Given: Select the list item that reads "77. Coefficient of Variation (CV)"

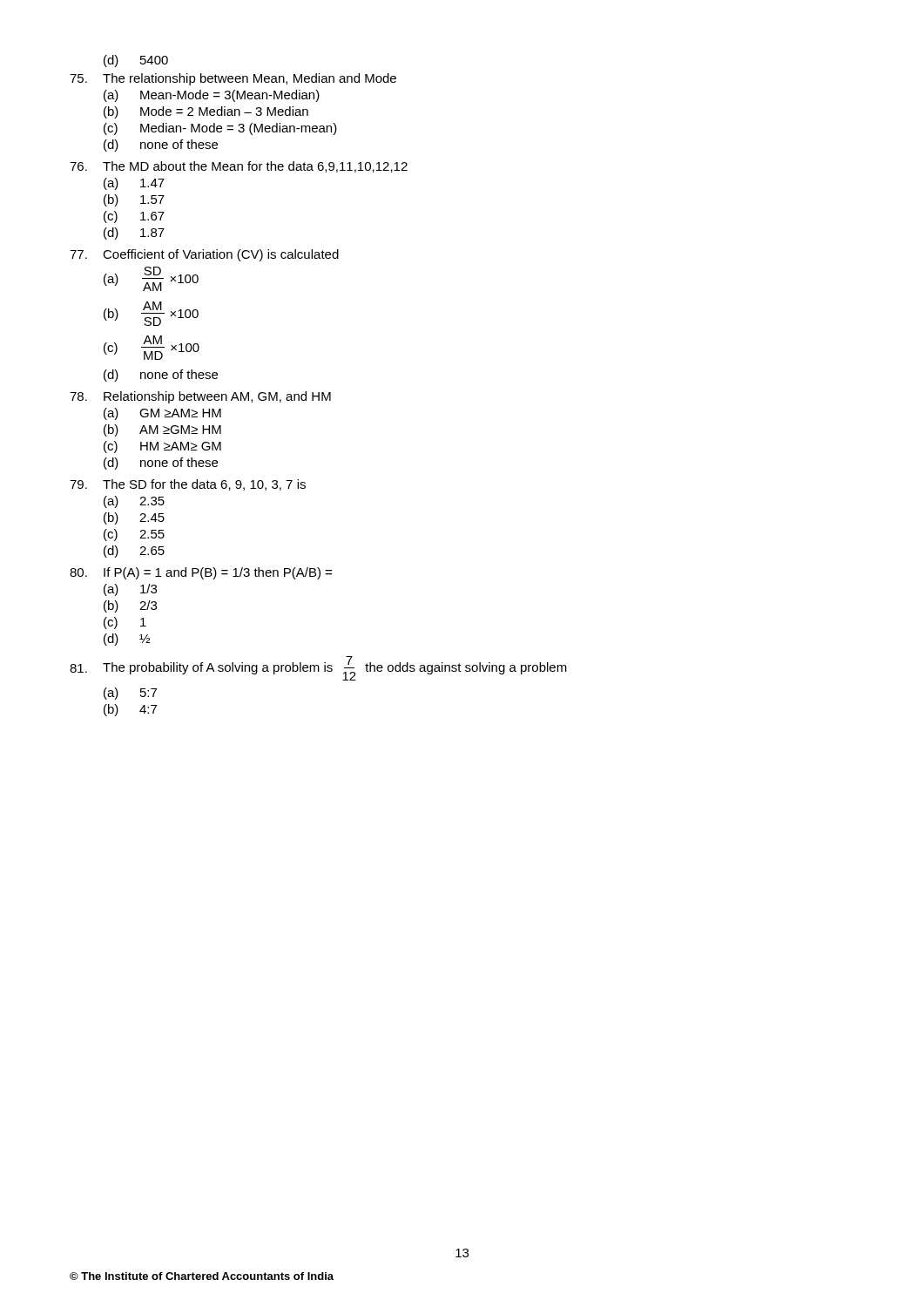Looking at the screenshot, I should pyautogui.click(x=204, y=255).
